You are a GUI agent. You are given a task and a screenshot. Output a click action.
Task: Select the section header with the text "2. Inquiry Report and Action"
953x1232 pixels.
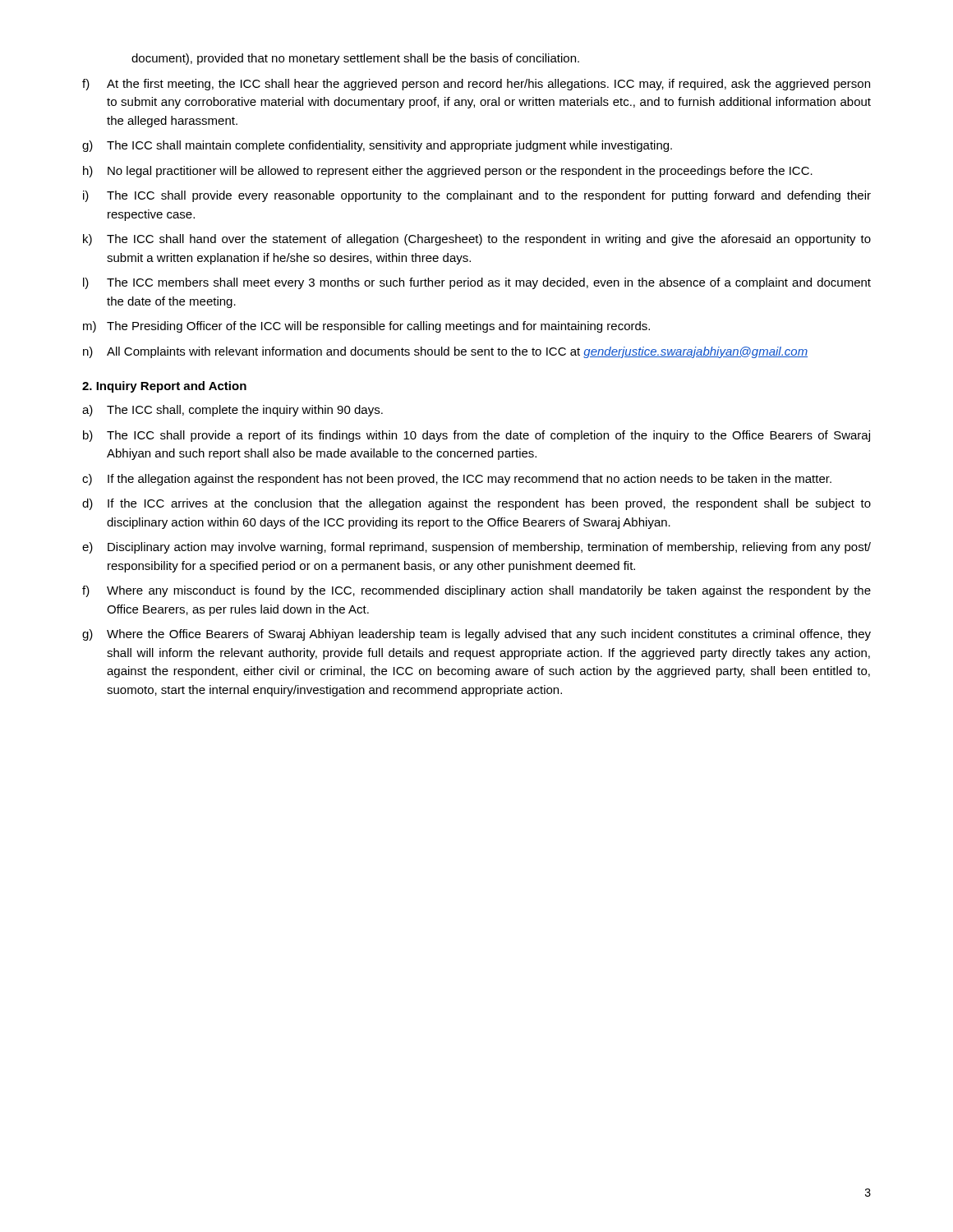pyautogui.click(x=164, y=386)
